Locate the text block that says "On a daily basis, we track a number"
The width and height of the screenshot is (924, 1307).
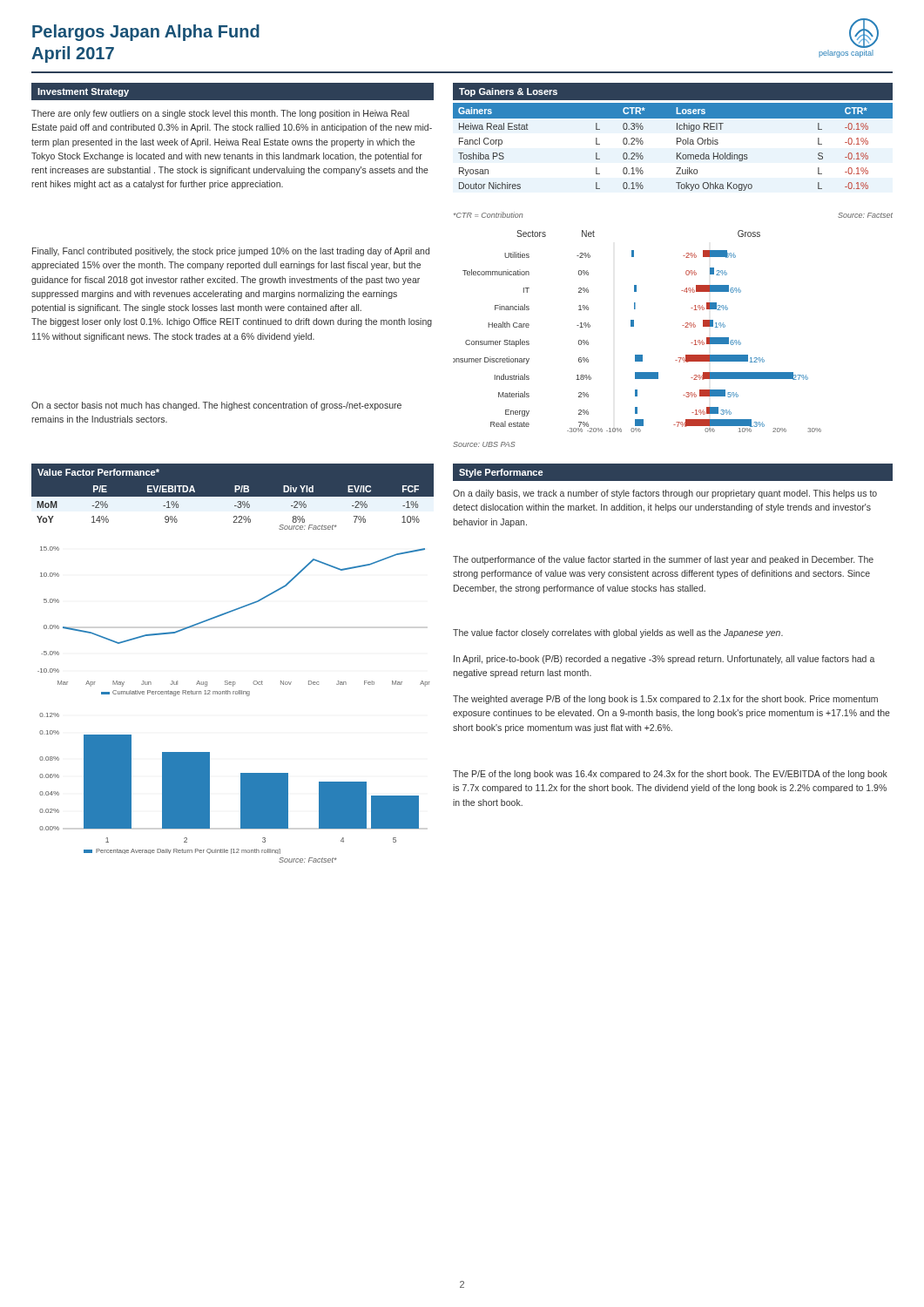[665, 507]
